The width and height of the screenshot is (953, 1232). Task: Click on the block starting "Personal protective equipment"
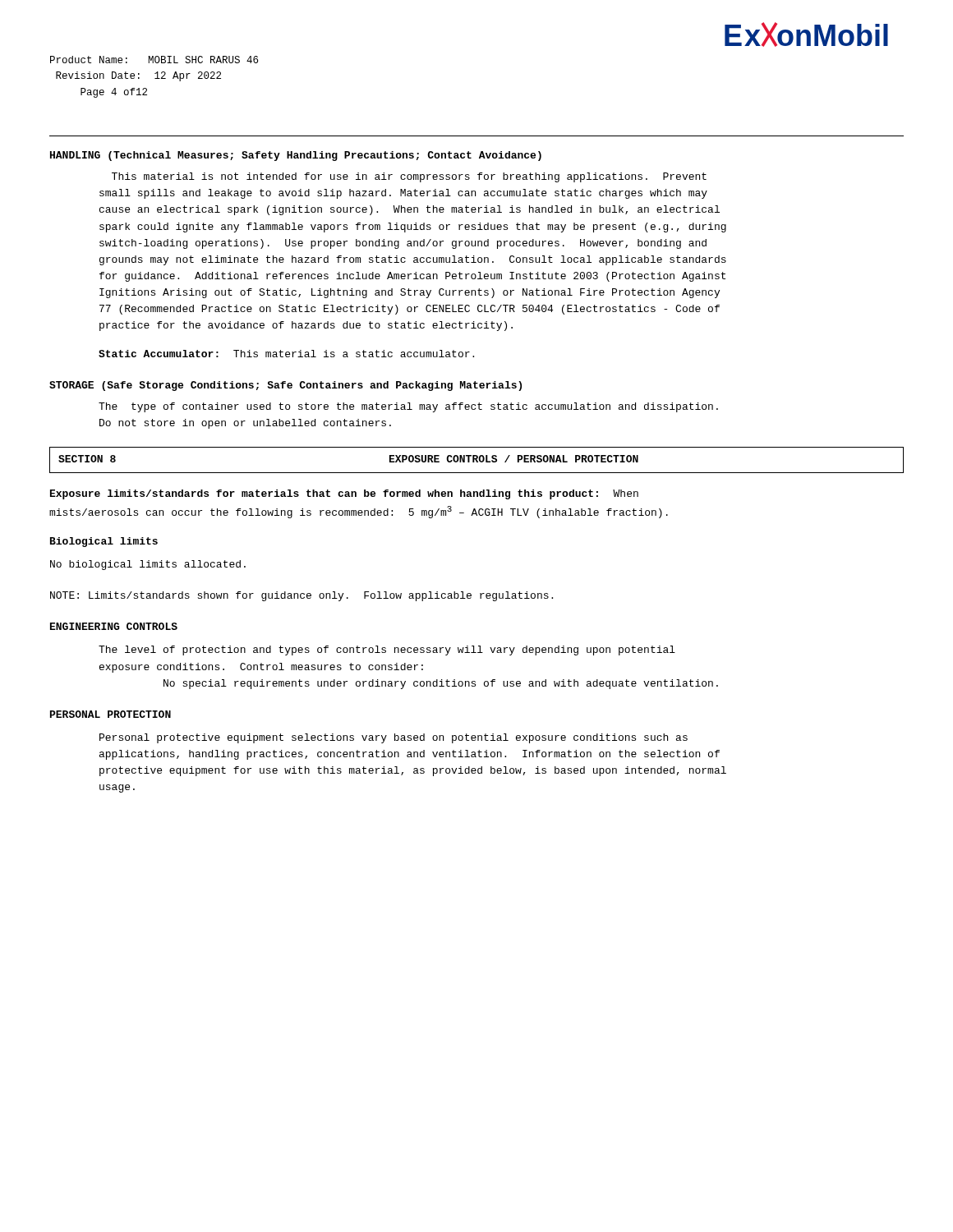point(413,763)
